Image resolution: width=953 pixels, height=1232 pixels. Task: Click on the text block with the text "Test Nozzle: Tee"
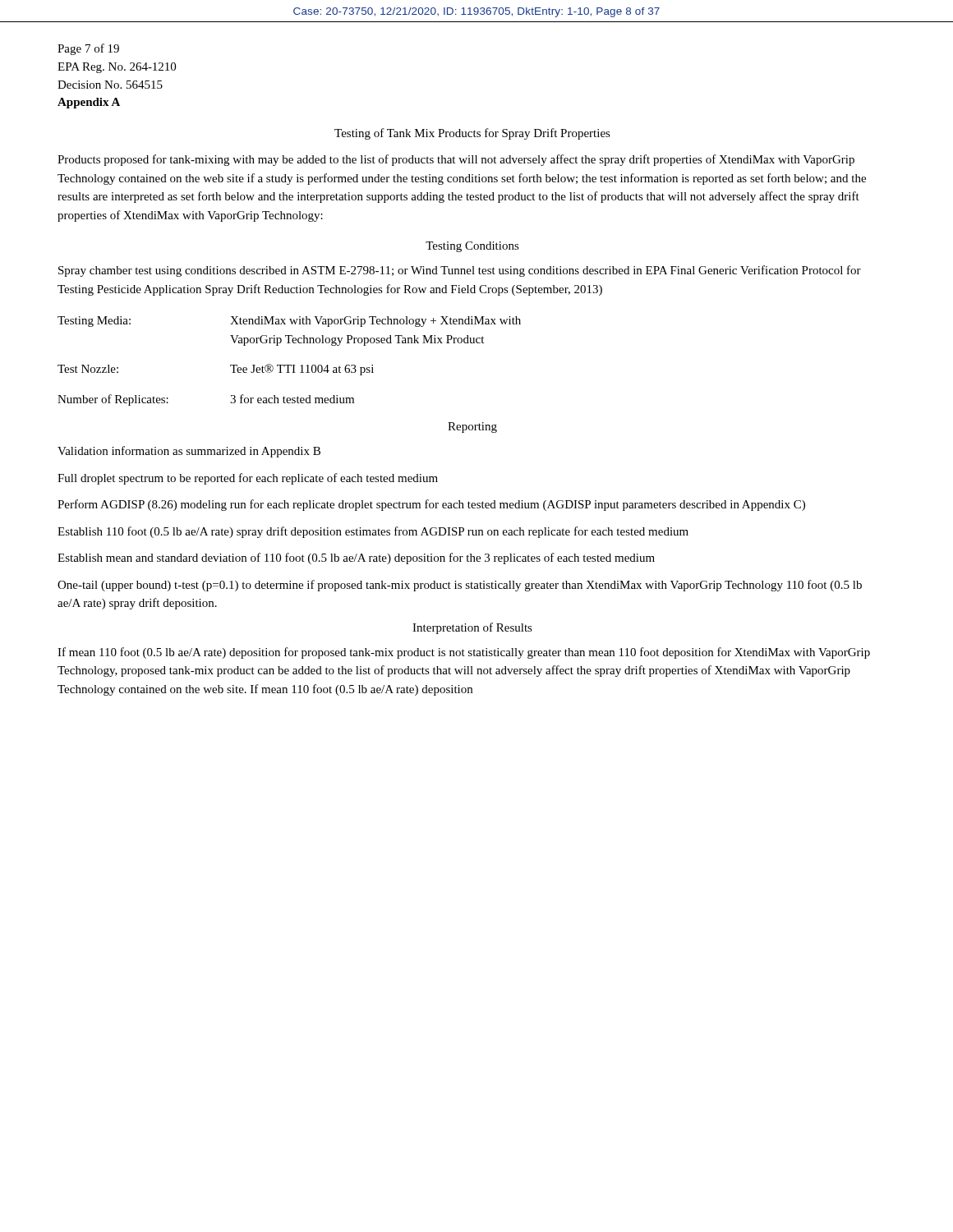click(86, 369)
